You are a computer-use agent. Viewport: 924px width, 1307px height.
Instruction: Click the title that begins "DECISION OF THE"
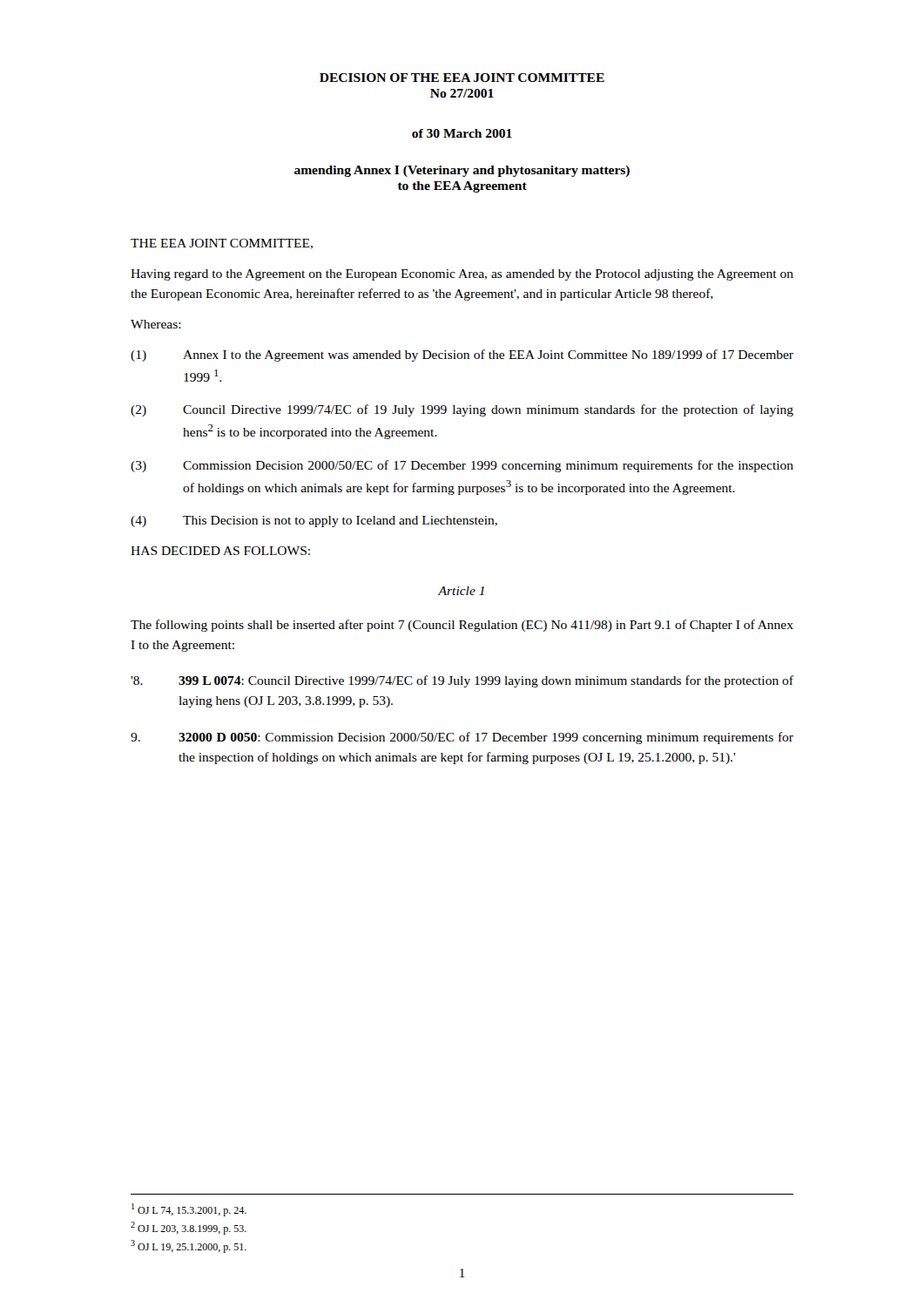point(462,85)
